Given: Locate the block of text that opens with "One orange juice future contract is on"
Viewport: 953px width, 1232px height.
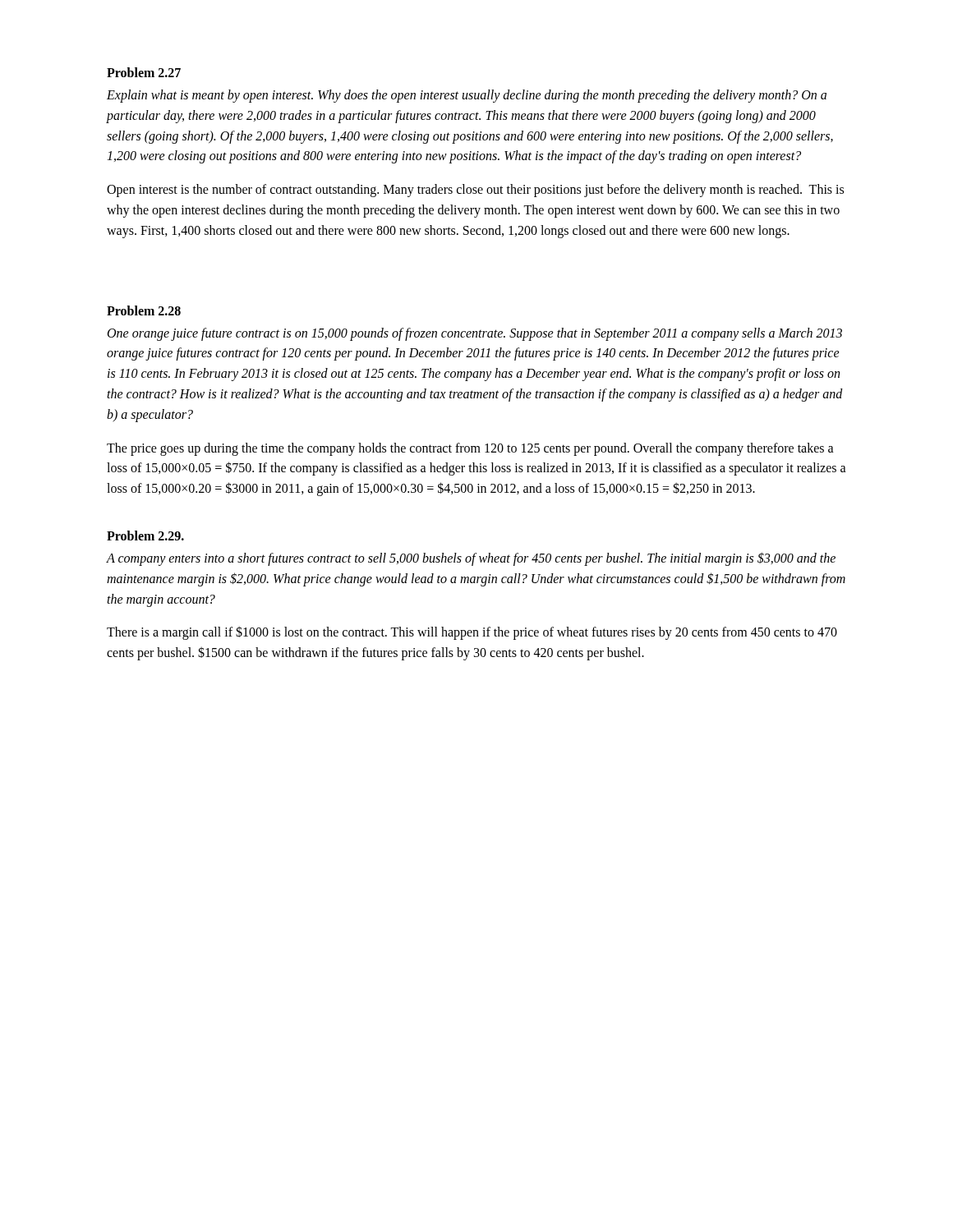Looking at the screenshot, I should [475, 373].
